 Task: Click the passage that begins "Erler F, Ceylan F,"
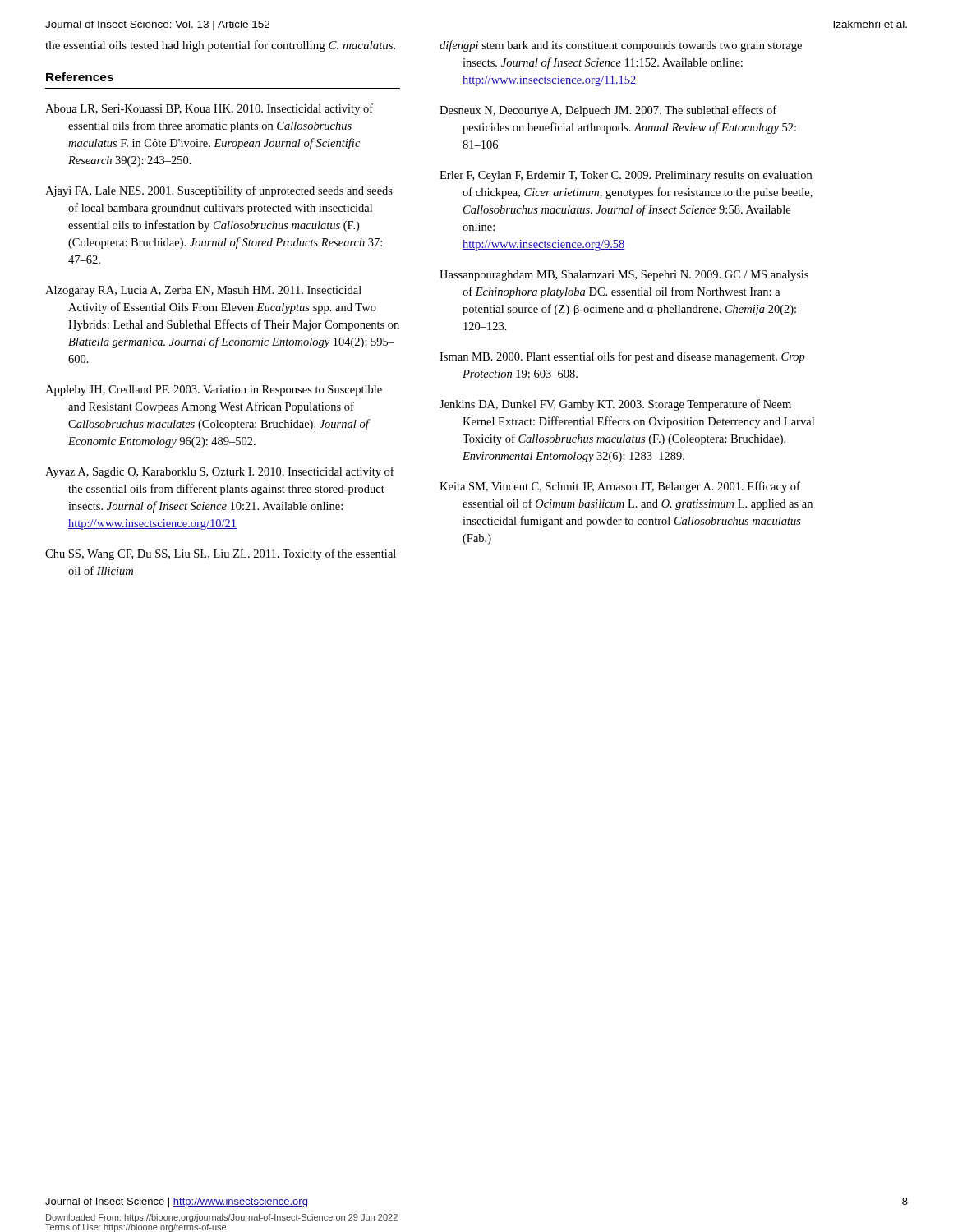pyautogui.click(x=626, y=210)
